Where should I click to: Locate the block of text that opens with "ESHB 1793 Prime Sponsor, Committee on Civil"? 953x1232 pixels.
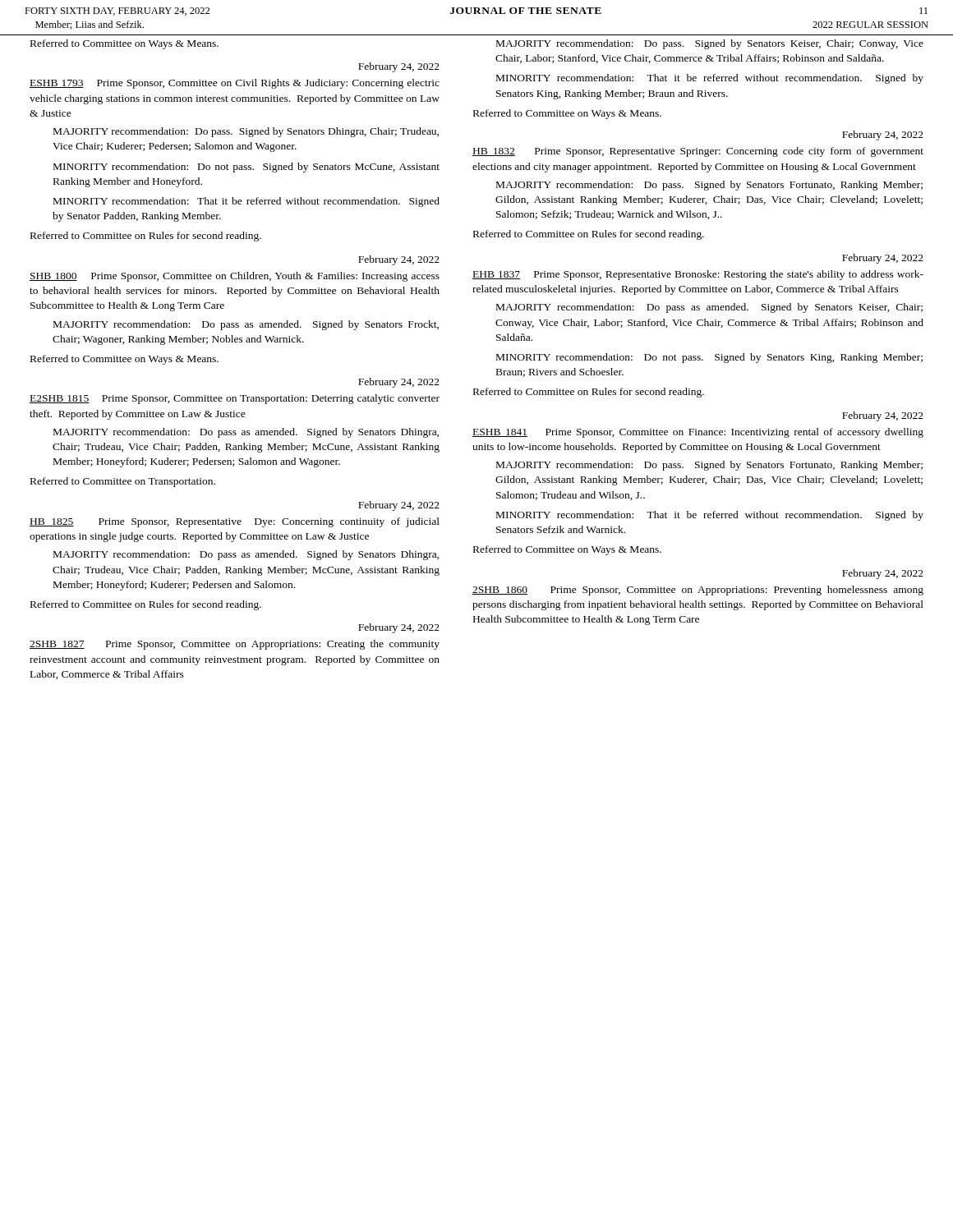(235, 98)
